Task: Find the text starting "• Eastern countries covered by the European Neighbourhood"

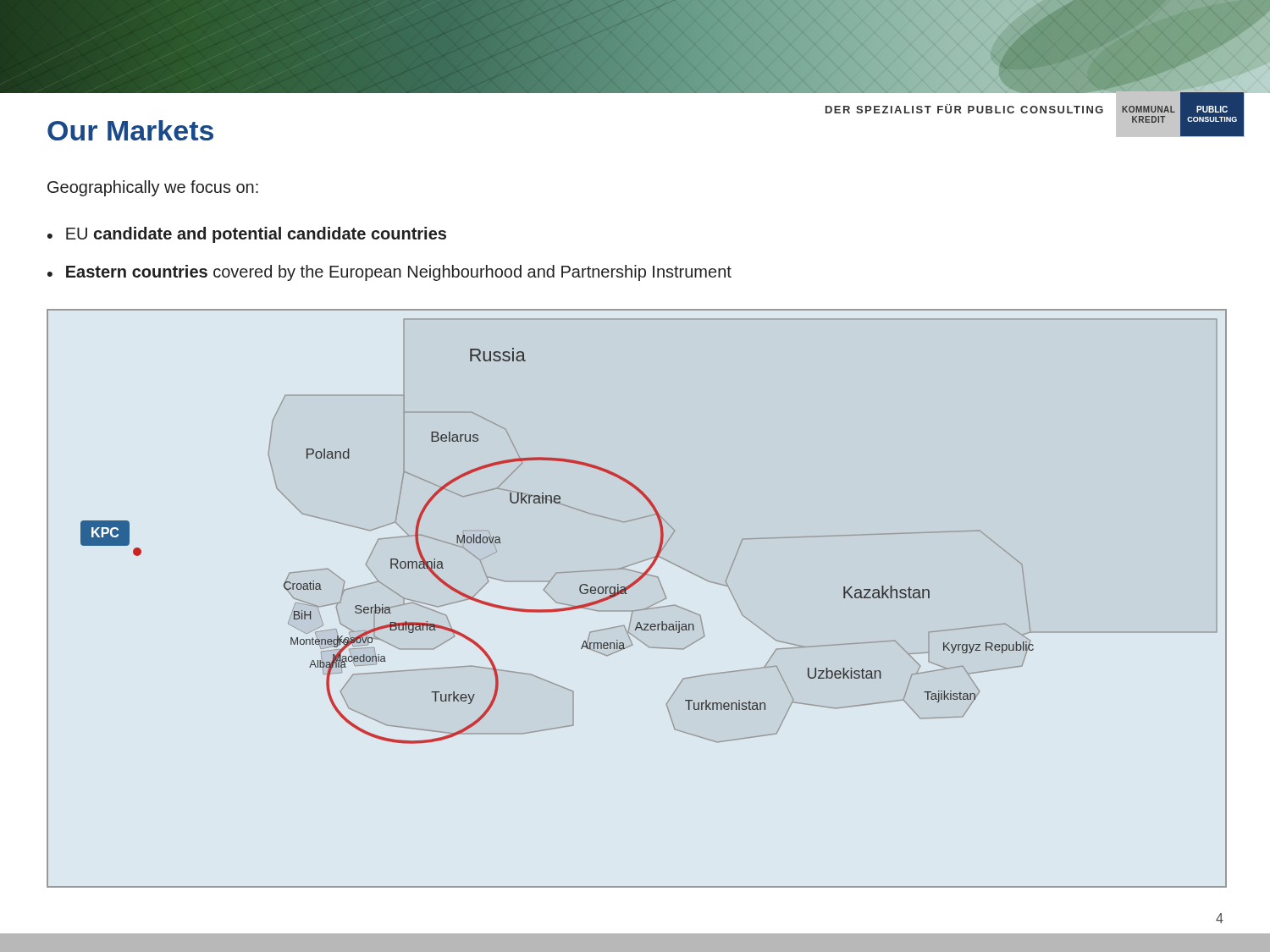Action: click(x=389, y=274)
